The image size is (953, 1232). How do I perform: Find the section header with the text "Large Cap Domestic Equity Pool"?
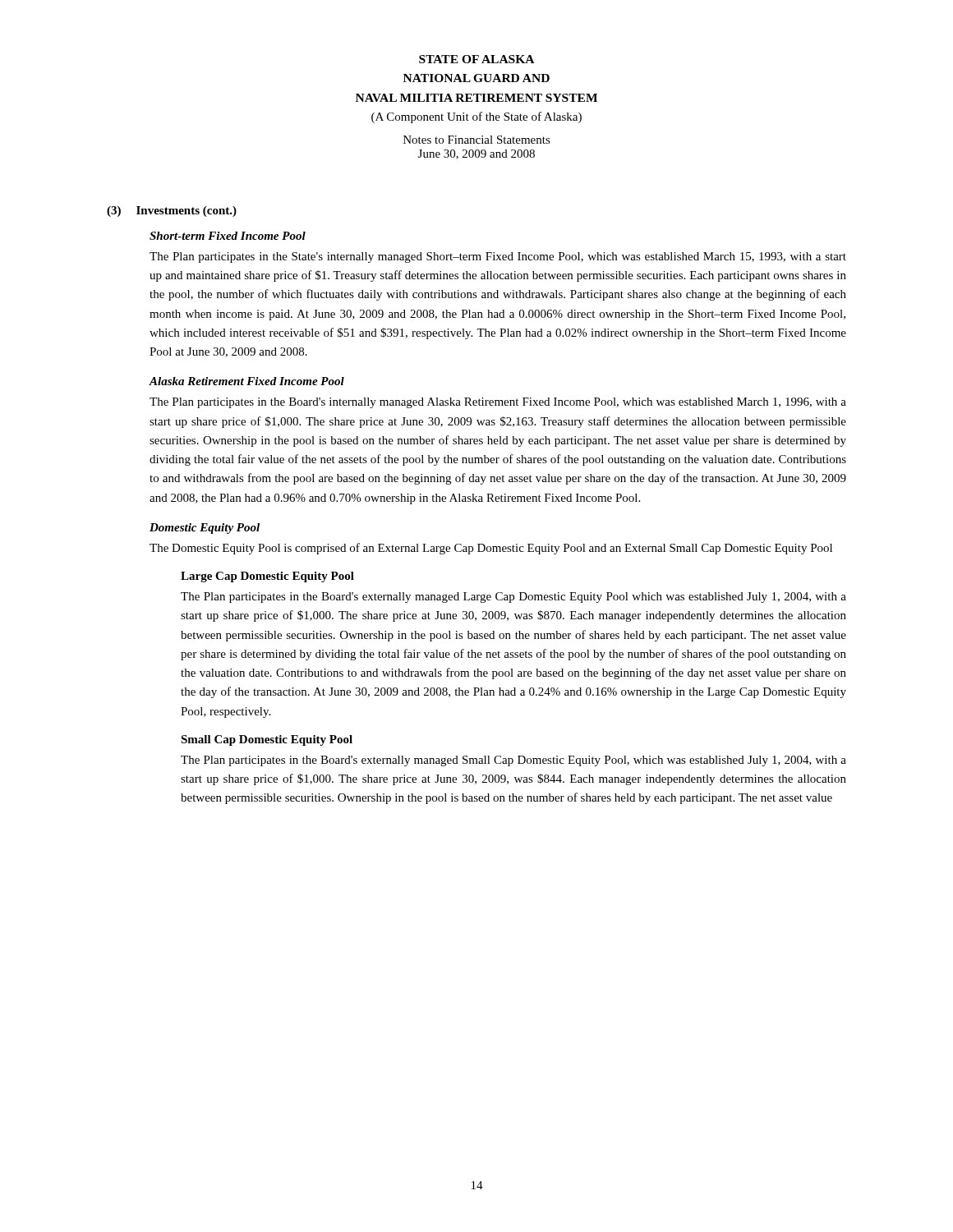pos(267,576)
